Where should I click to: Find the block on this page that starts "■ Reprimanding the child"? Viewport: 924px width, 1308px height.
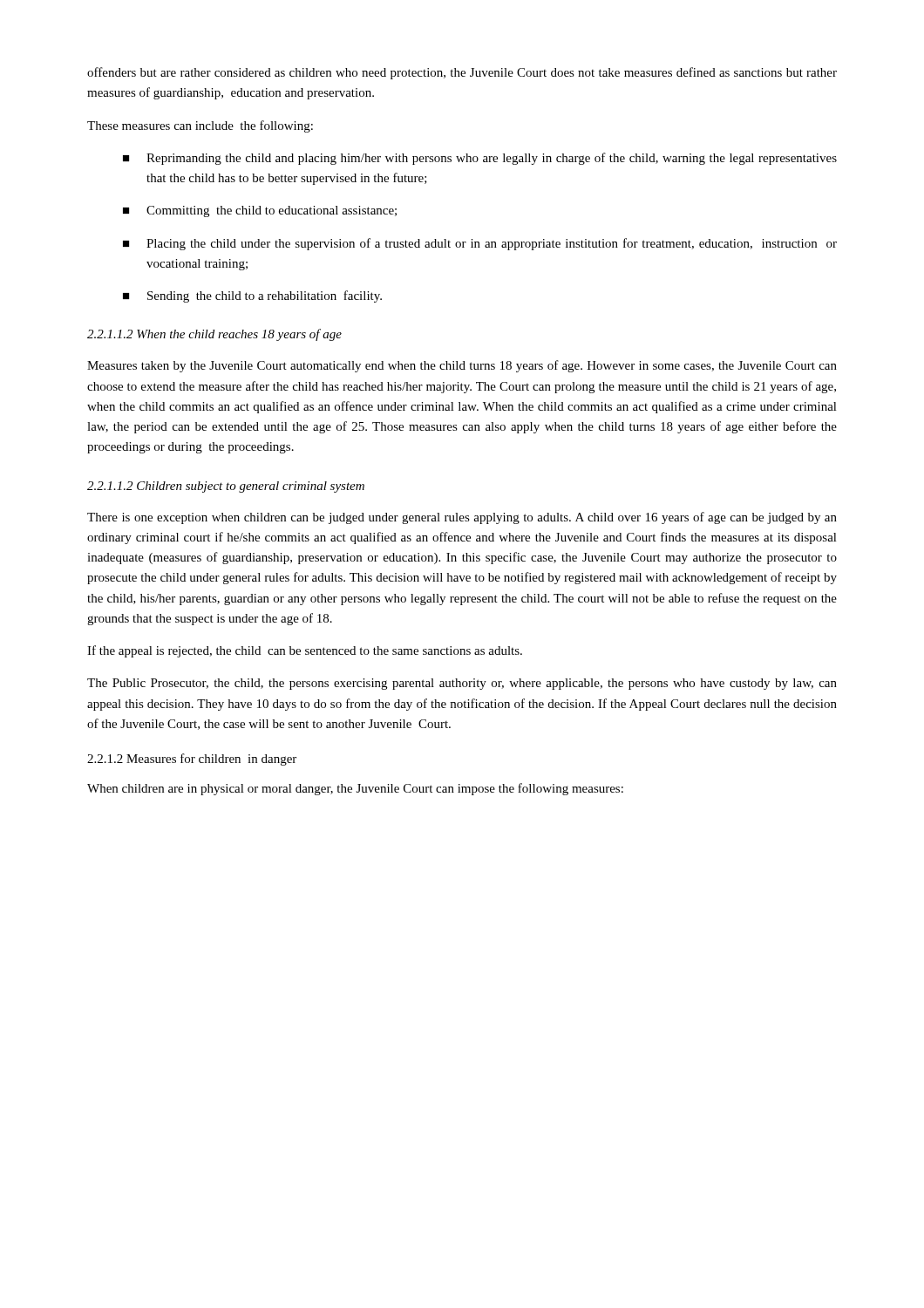(479, 168)
